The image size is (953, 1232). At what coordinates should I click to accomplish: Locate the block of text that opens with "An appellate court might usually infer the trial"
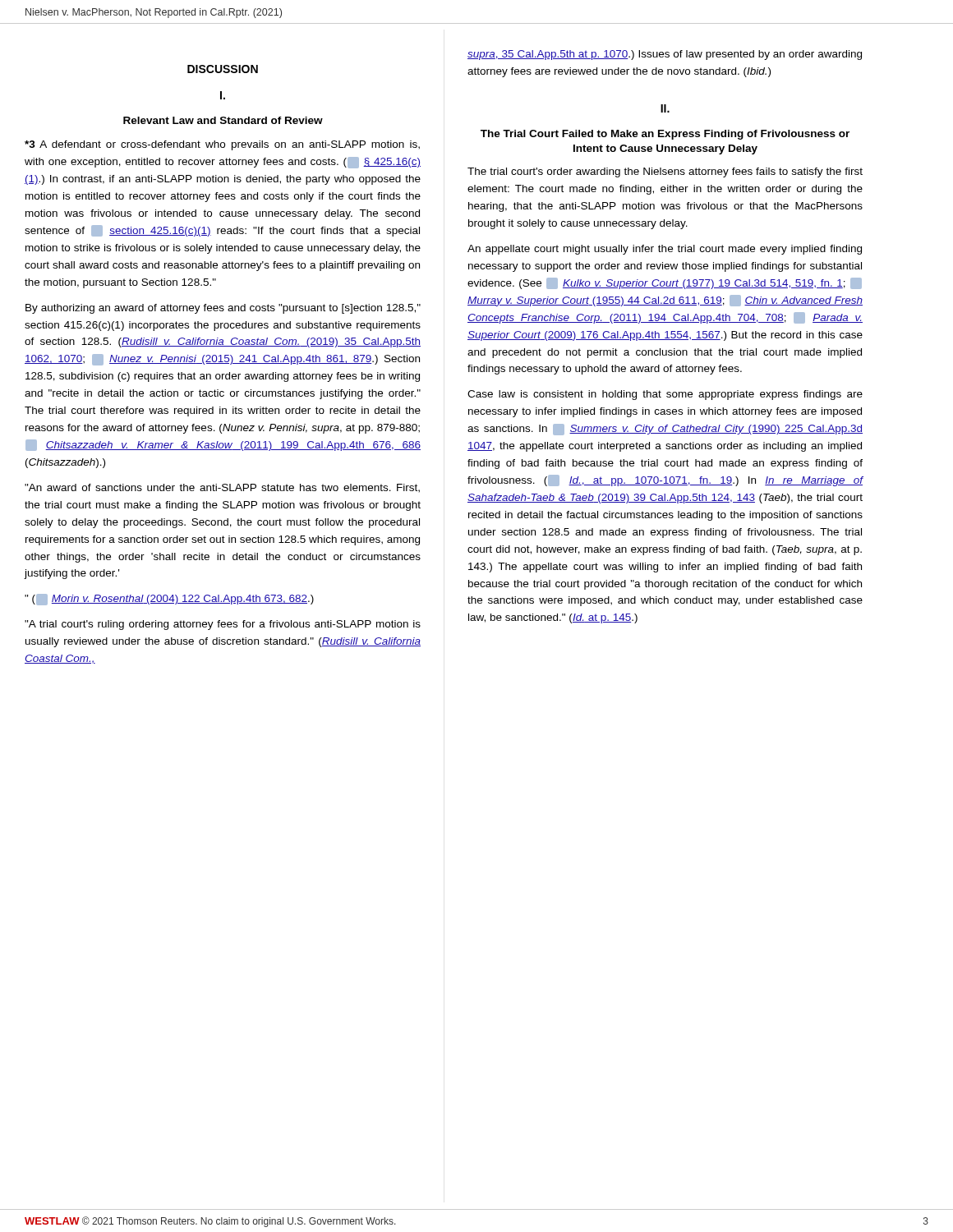point(665,309)
